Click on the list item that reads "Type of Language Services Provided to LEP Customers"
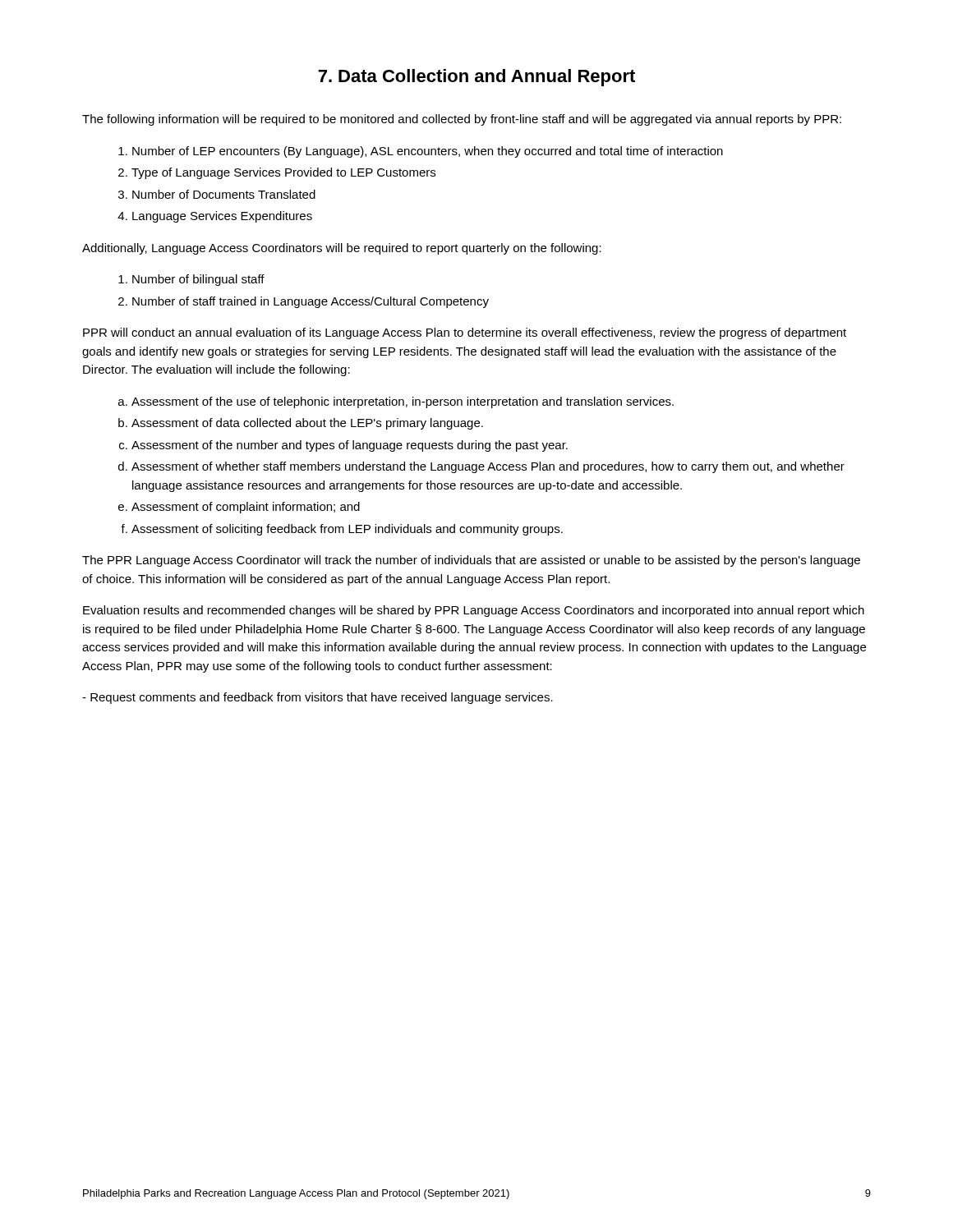Screen dimensions: 1232x953 (284, 172)
